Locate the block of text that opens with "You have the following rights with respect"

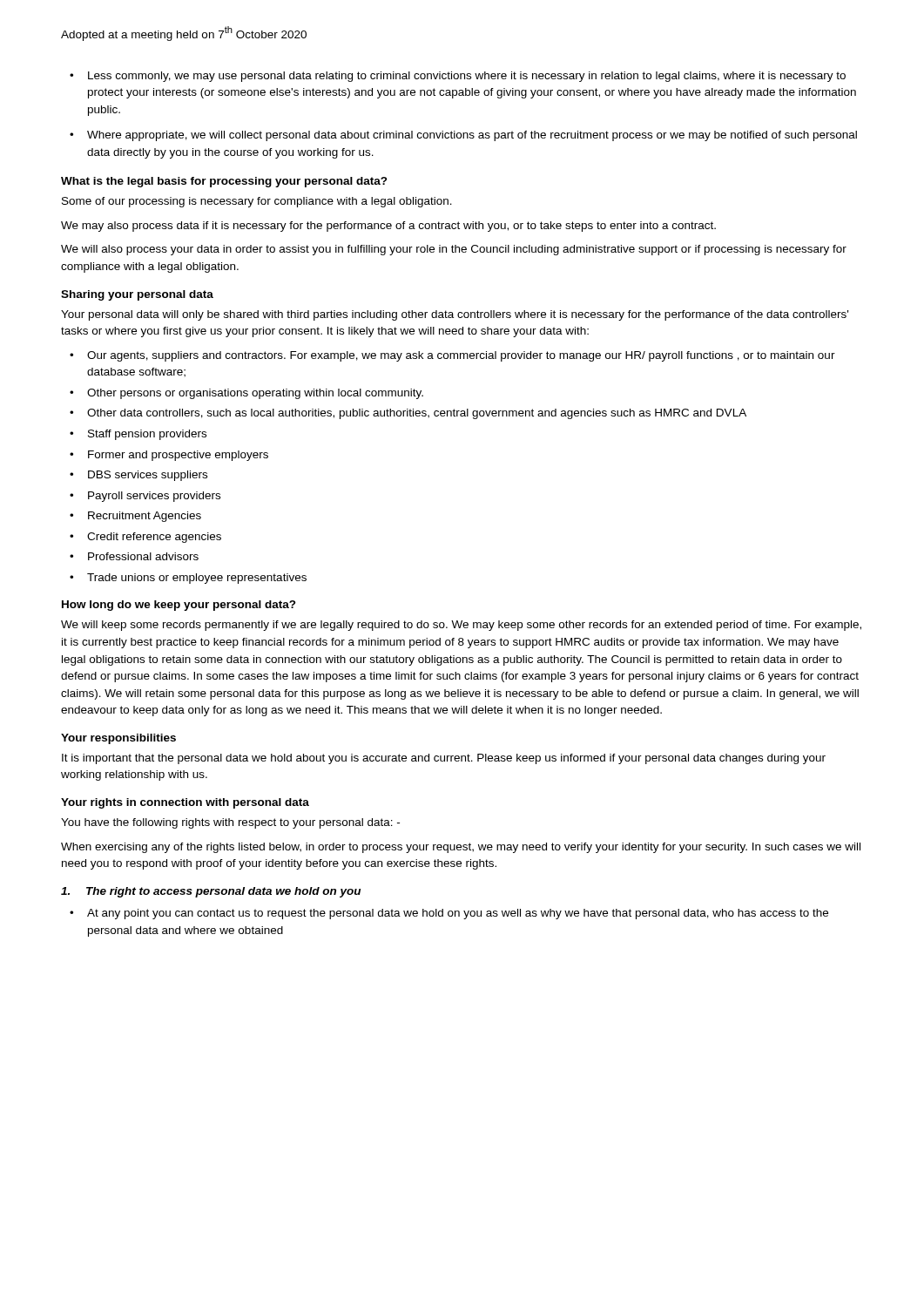click(231, 822)
